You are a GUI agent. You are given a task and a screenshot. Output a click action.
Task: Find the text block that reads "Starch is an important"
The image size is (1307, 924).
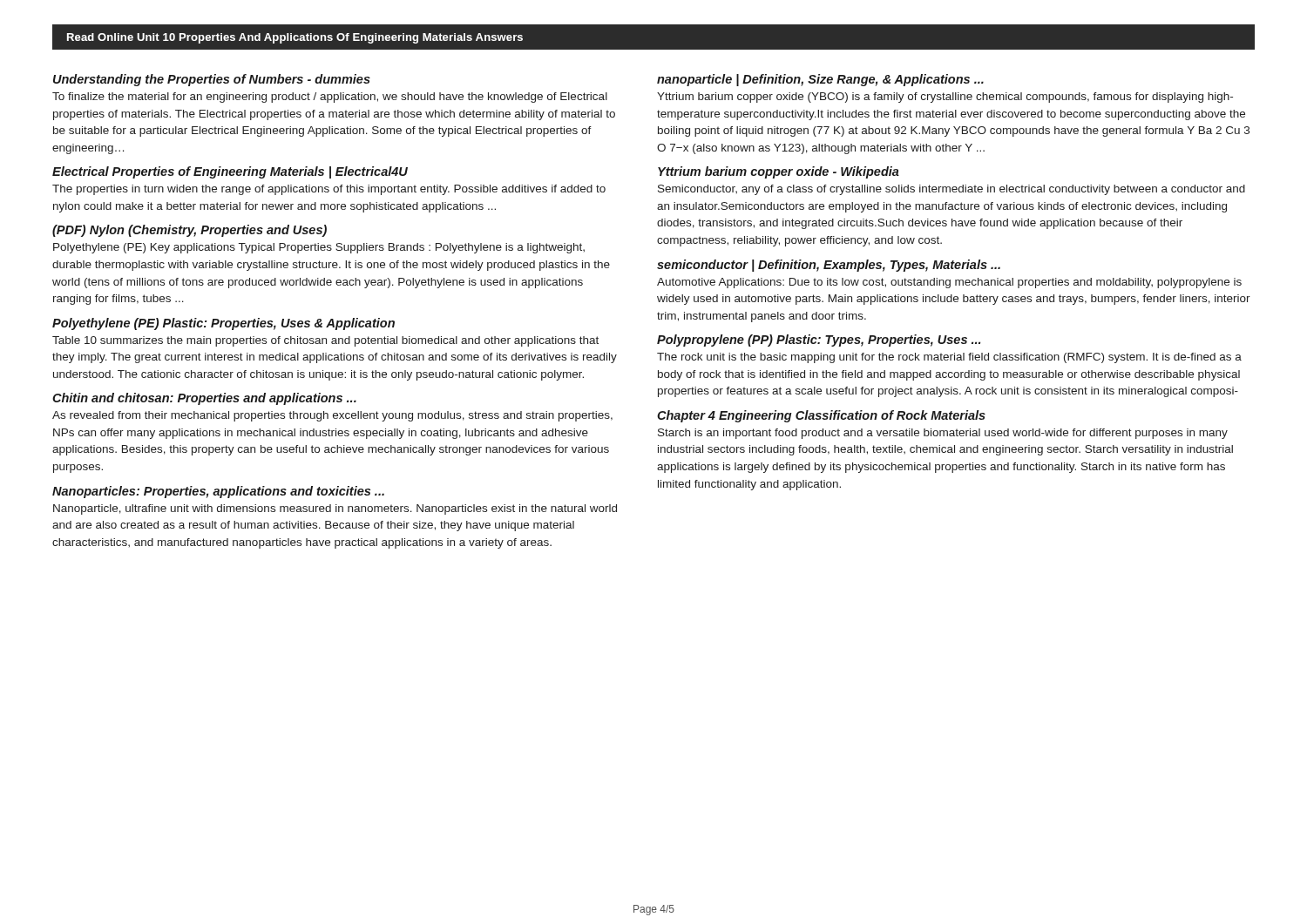point(945,458)
